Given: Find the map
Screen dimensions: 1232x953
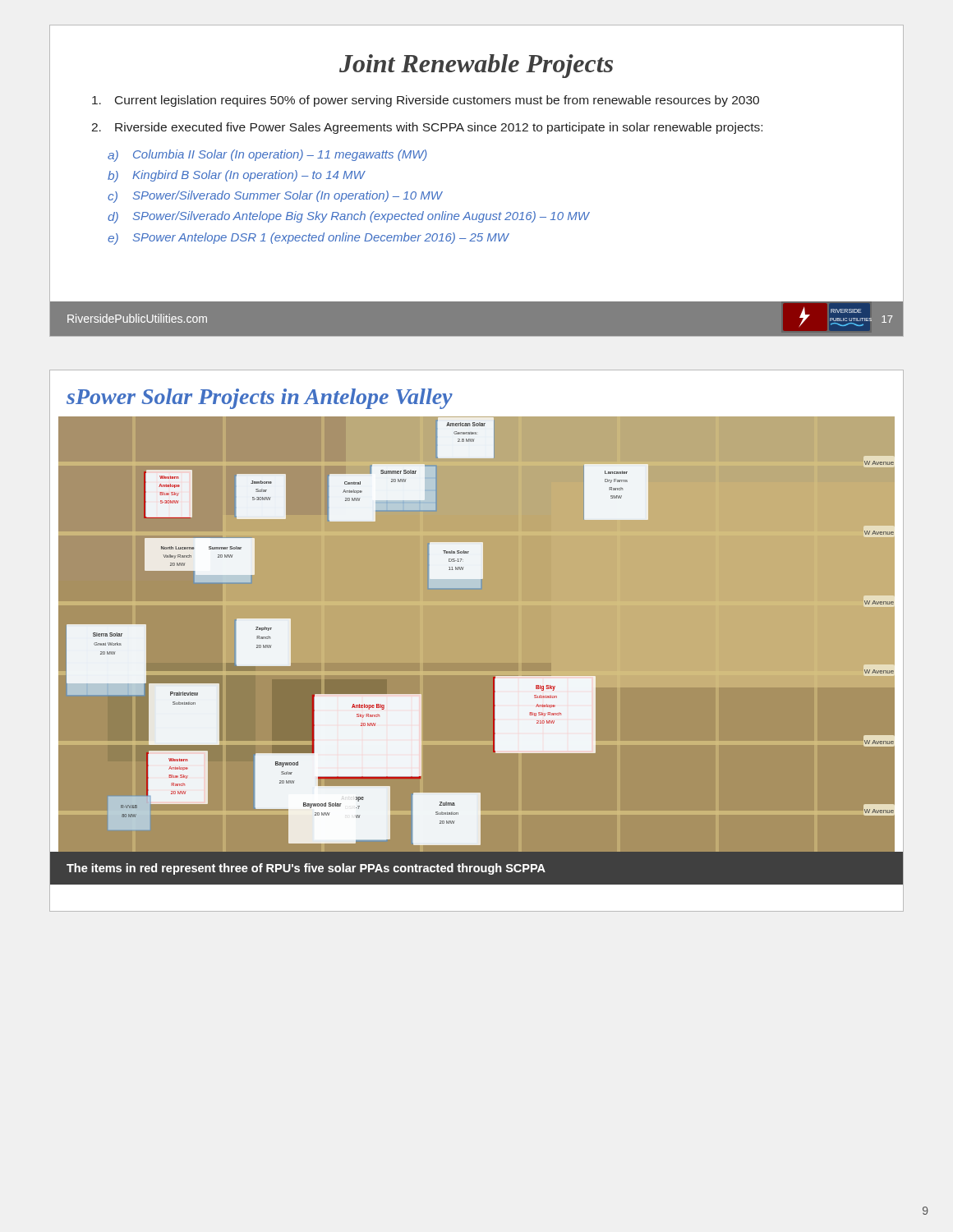Looking at the screenshot, I should pyautogui.click(x=476, y=634).
